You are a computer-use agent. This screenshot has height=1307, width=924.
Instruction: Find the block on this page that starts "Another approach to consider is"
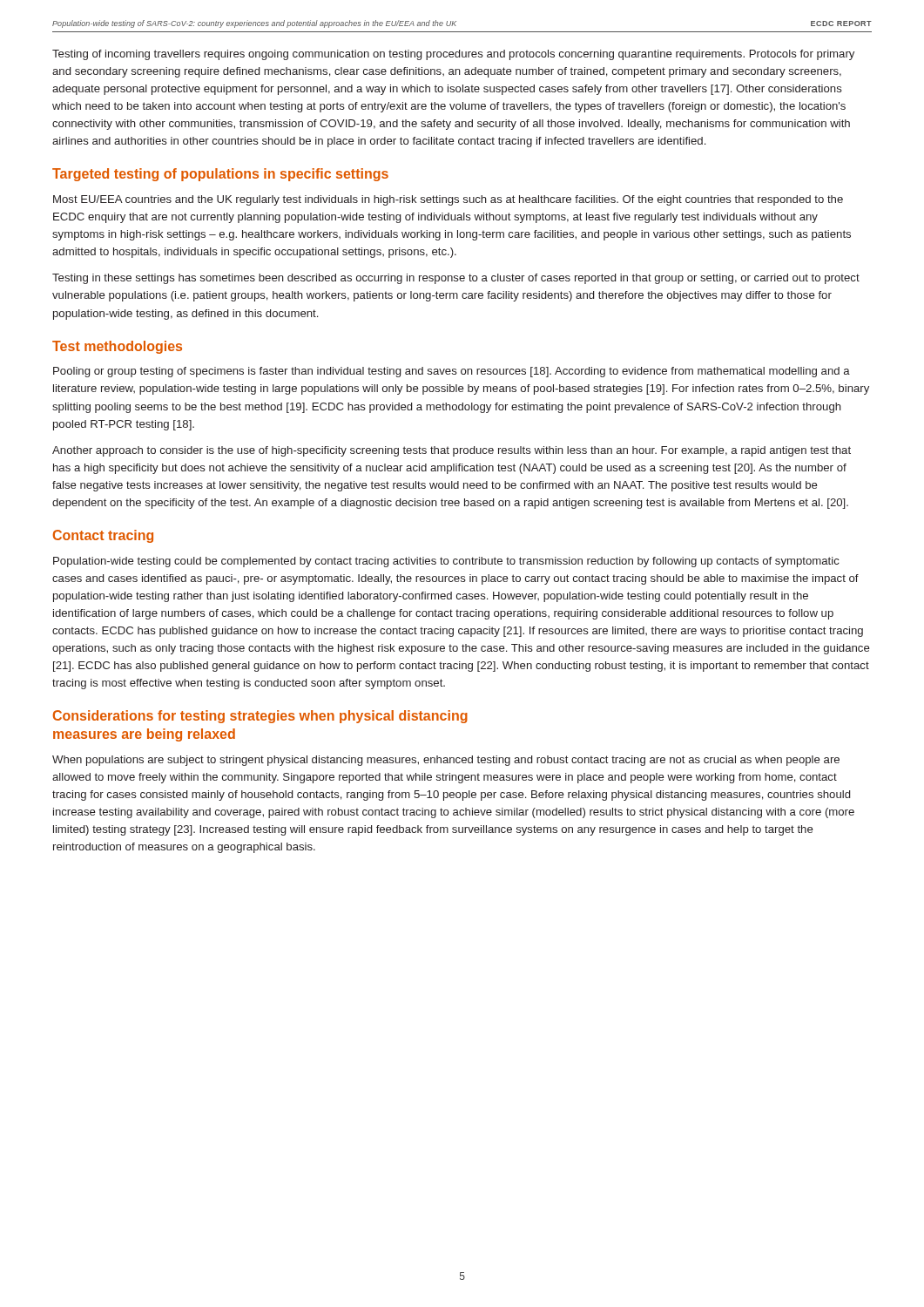coord(452,476)
